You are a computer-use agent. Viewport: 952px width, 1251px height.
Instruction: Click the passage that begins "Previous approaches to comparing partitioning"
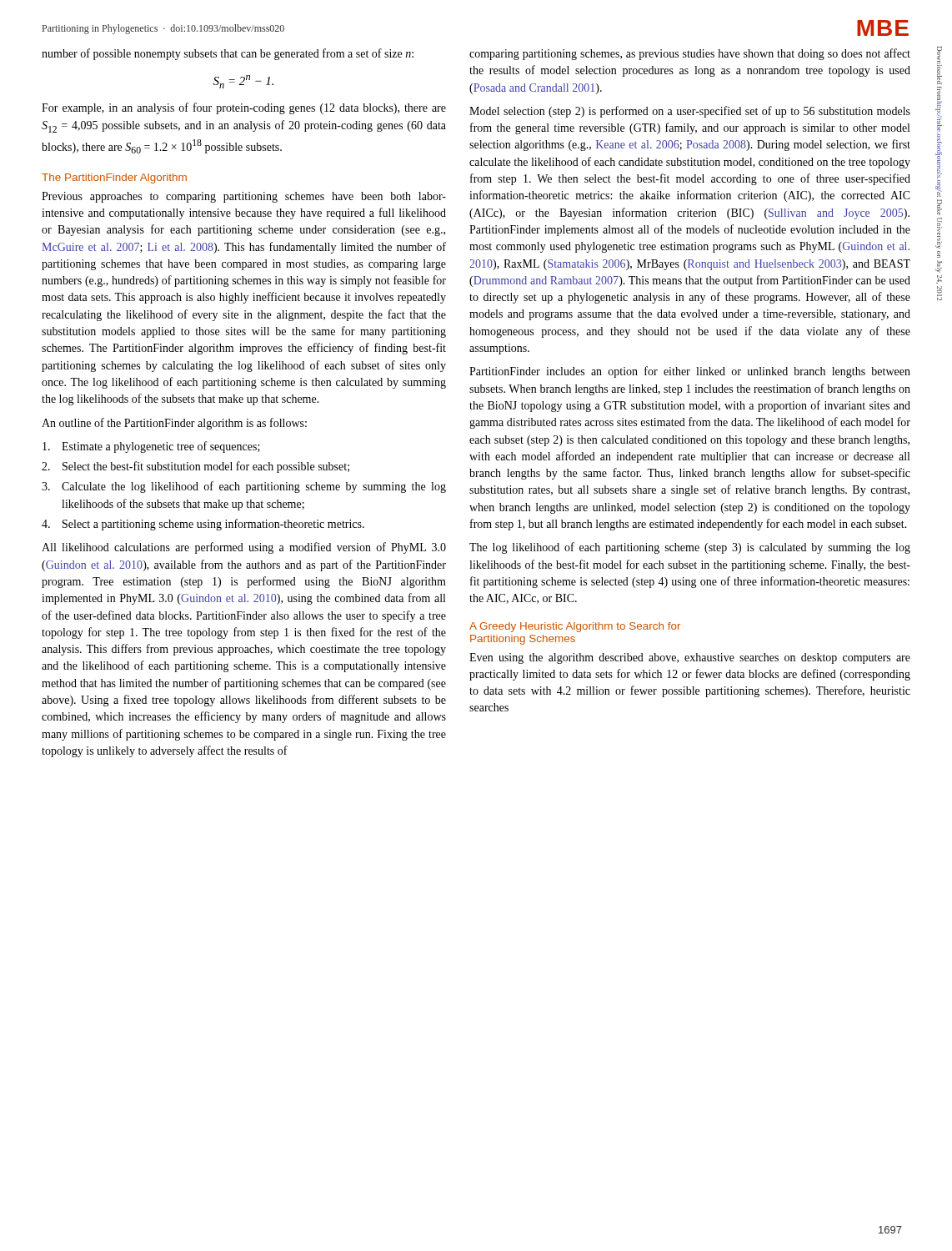click(x=244, y=298)
